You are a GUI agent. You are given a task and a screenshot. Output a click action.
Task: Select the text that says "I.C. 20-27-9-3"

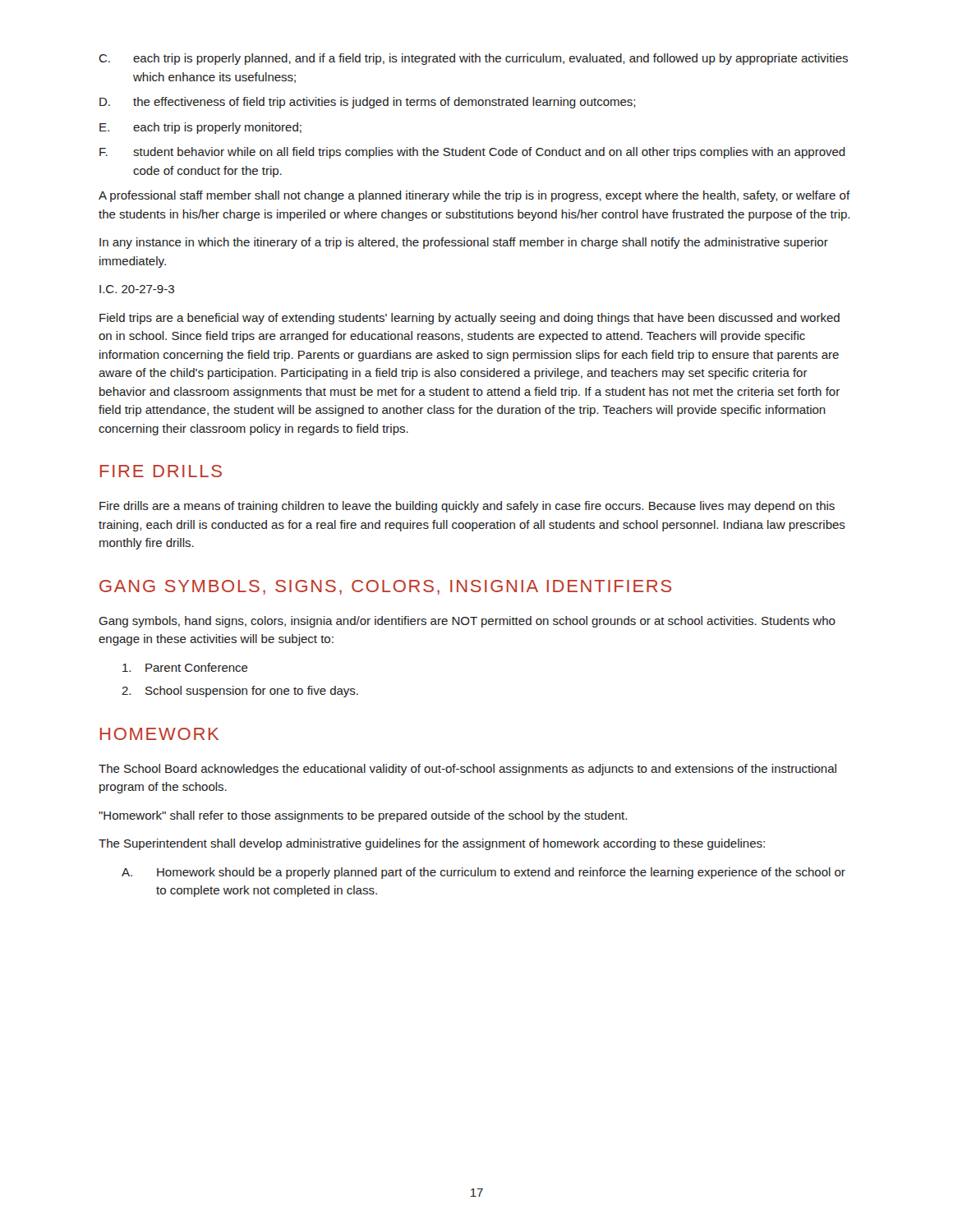pyautogui.click(x=137, y=289)
